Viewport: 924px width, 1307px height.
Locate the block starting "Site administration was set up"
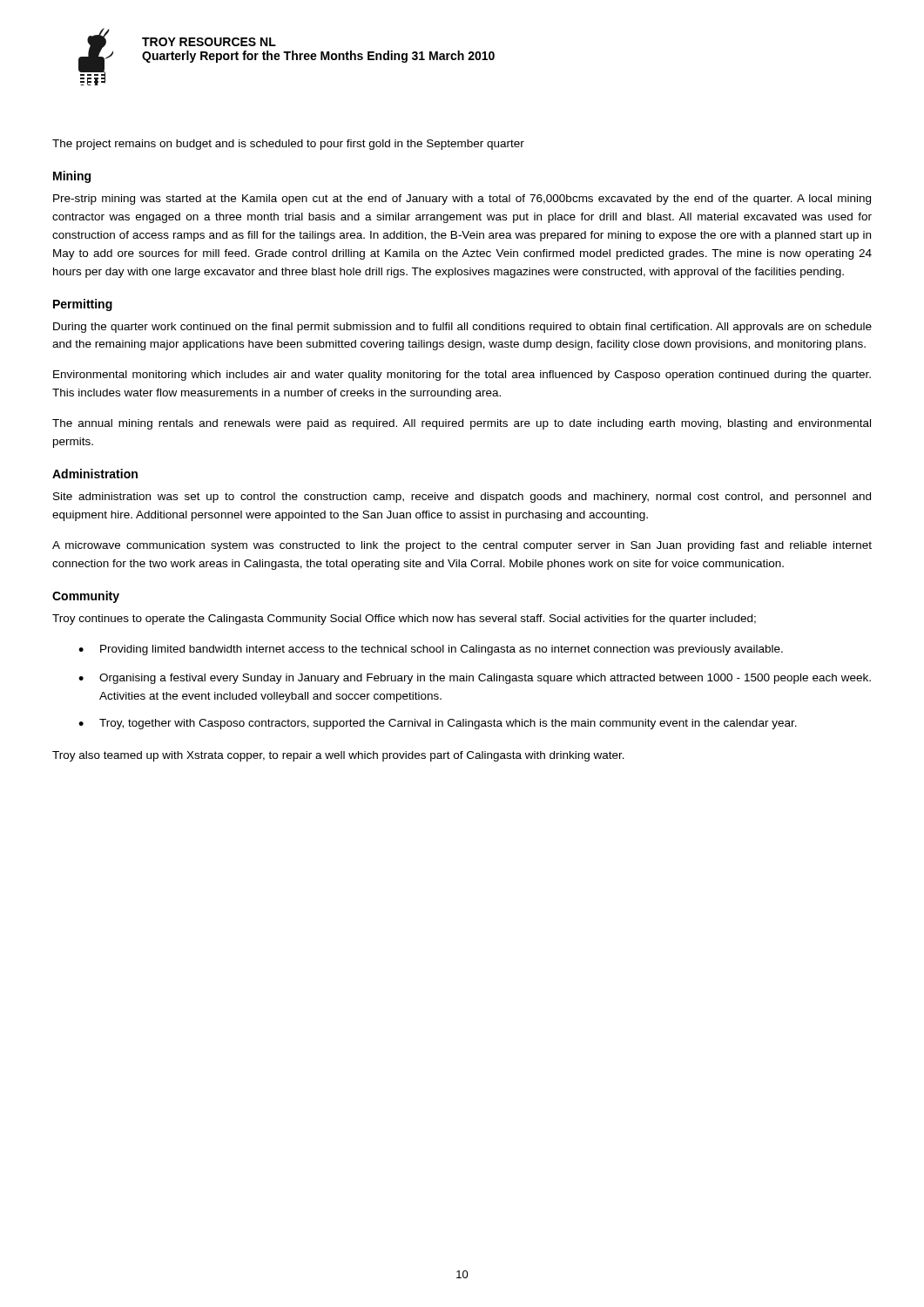click(462, 505)
